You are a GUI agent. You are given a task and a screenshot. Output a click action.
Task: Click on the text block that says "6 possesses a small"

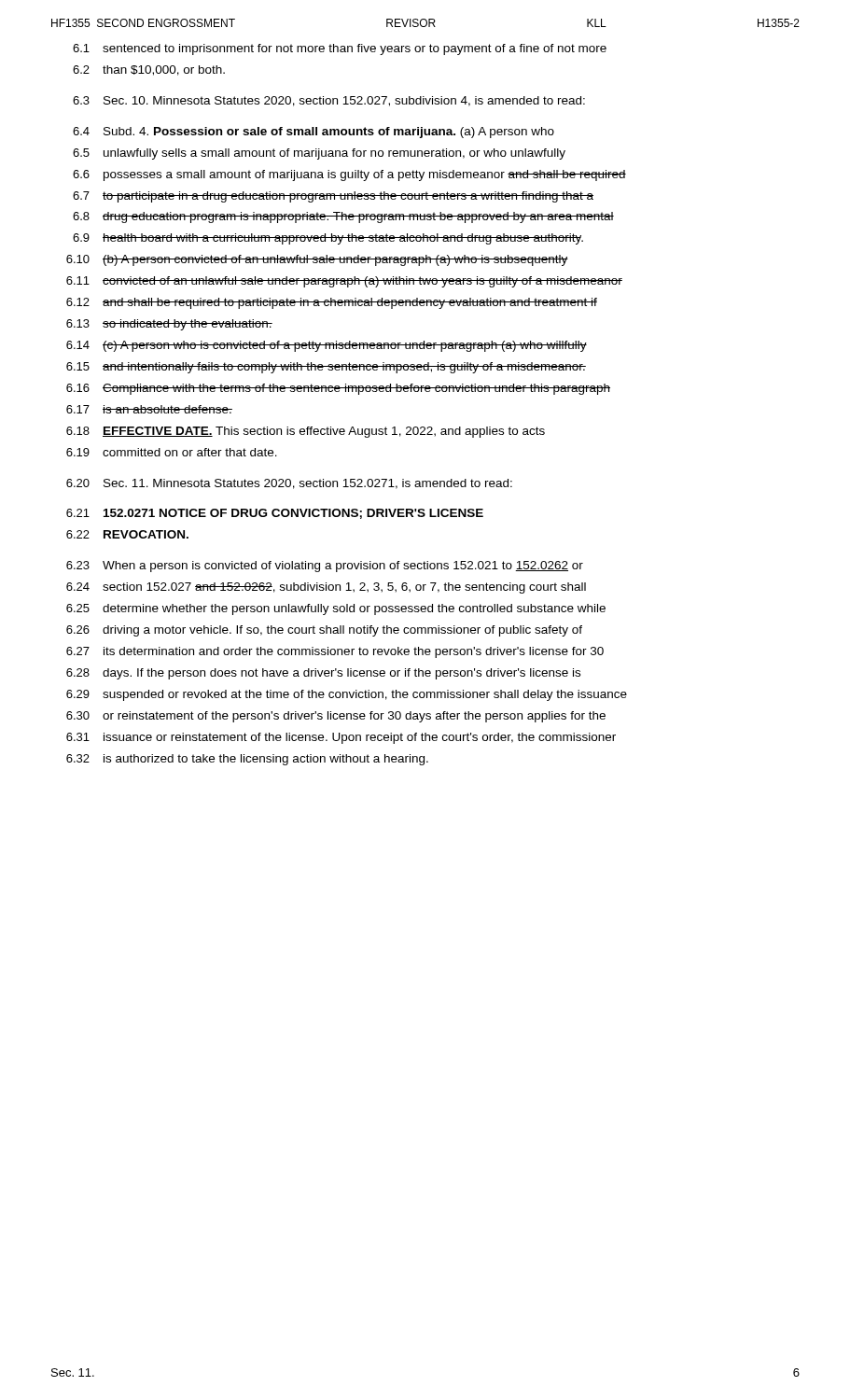point(425,175)
